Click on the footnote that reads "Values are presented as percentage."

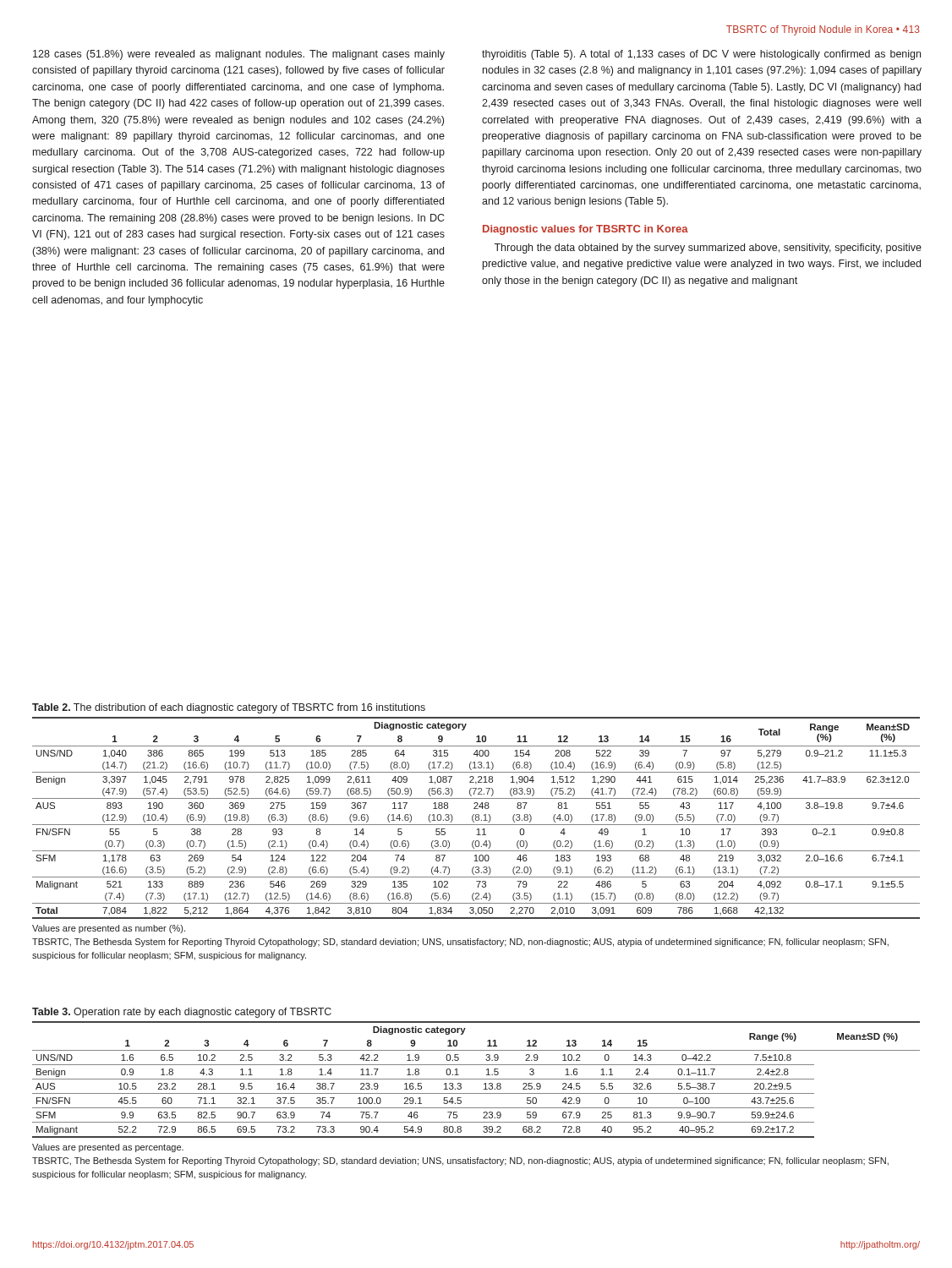[461, 1161]
